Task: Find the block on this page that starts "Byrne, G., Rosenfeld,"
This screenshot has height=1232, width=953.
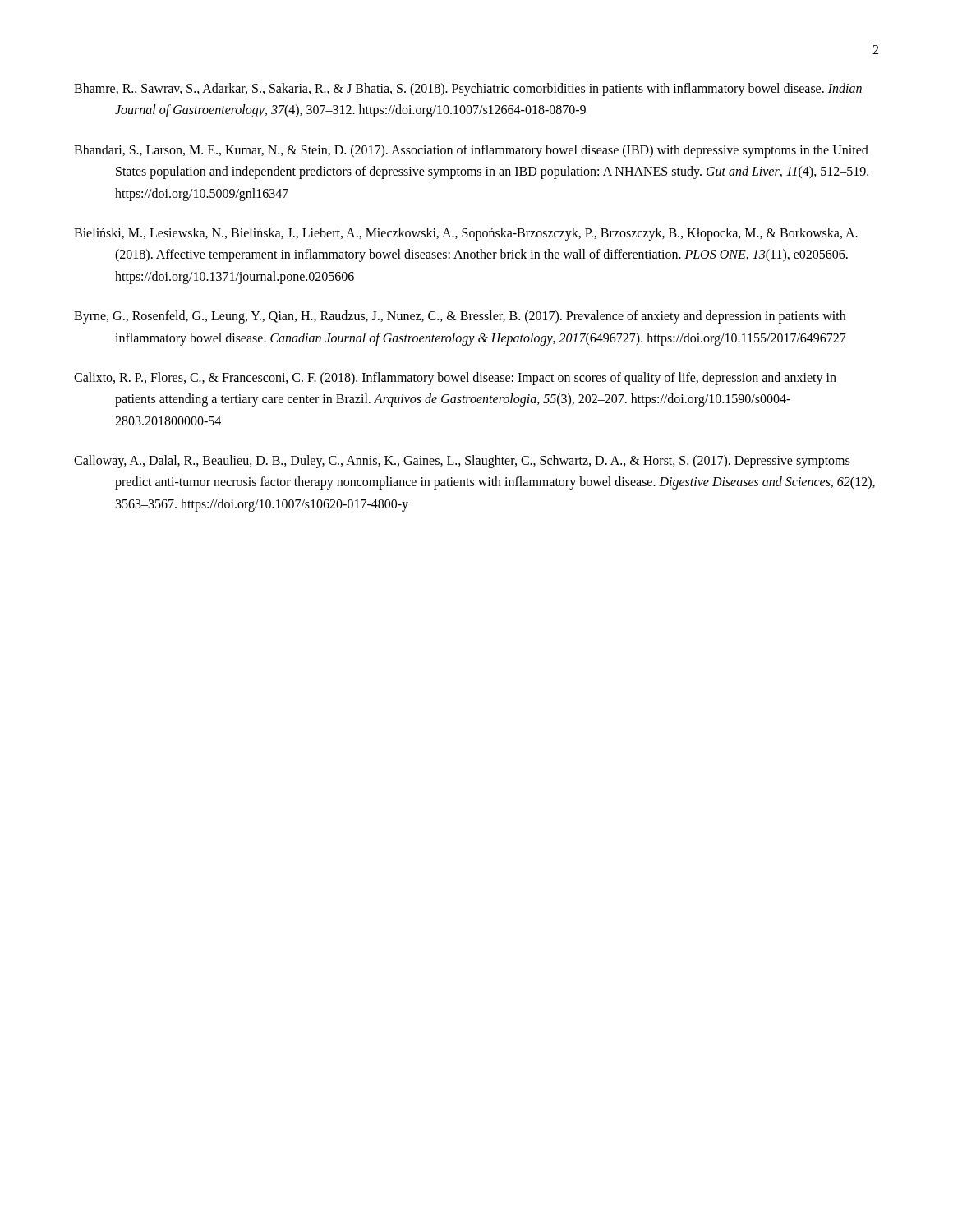Action: [x=460, y=327]
